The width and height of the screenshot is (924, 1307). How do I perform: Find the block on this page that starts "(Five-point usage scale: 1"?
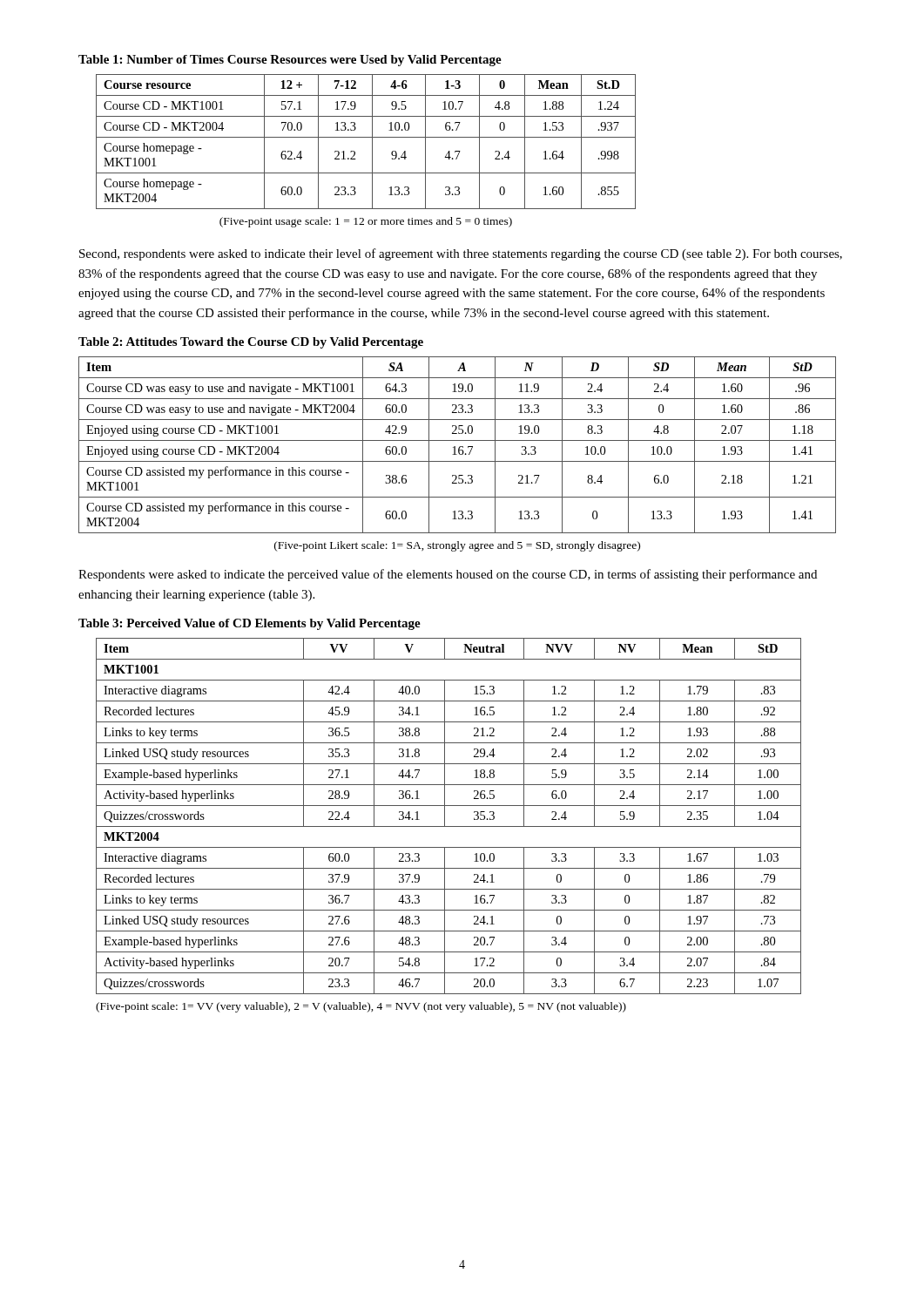click(366, 221)
